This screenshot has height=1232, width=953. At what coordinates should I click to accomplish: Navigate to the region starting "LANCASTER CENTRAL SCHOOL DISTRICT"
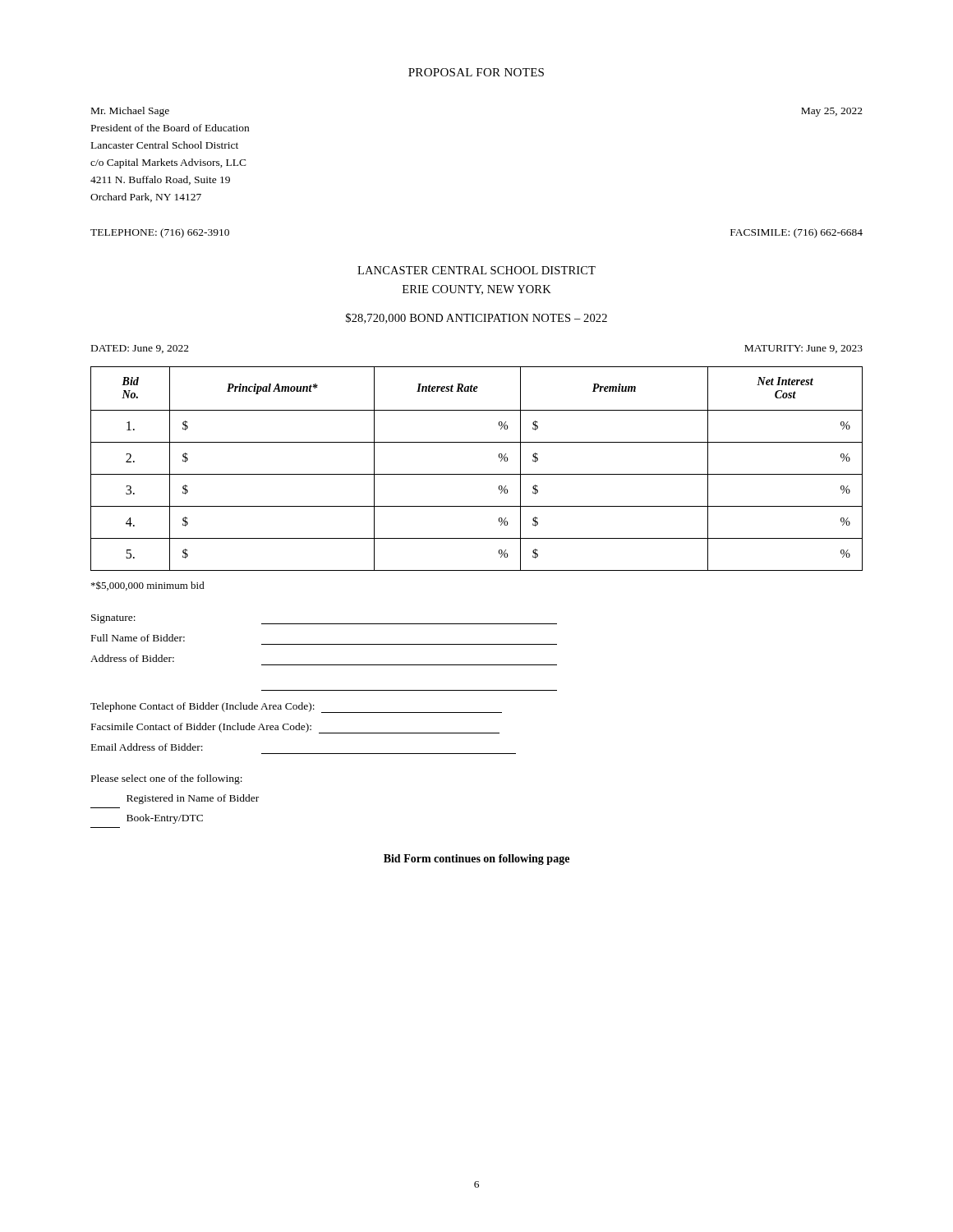[x=476, y=270]
